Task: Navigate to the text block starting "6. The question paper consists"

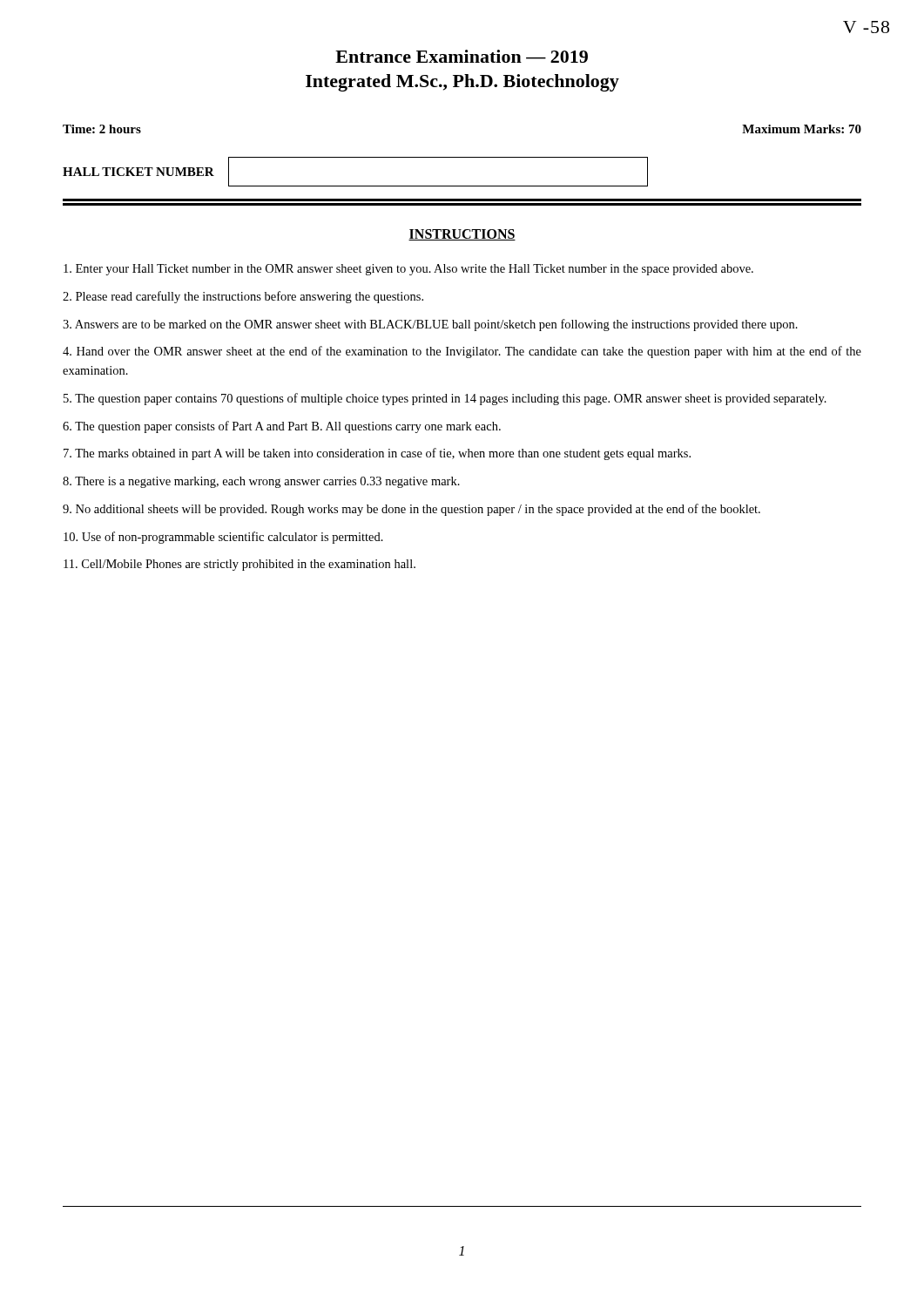Action: 282,426
